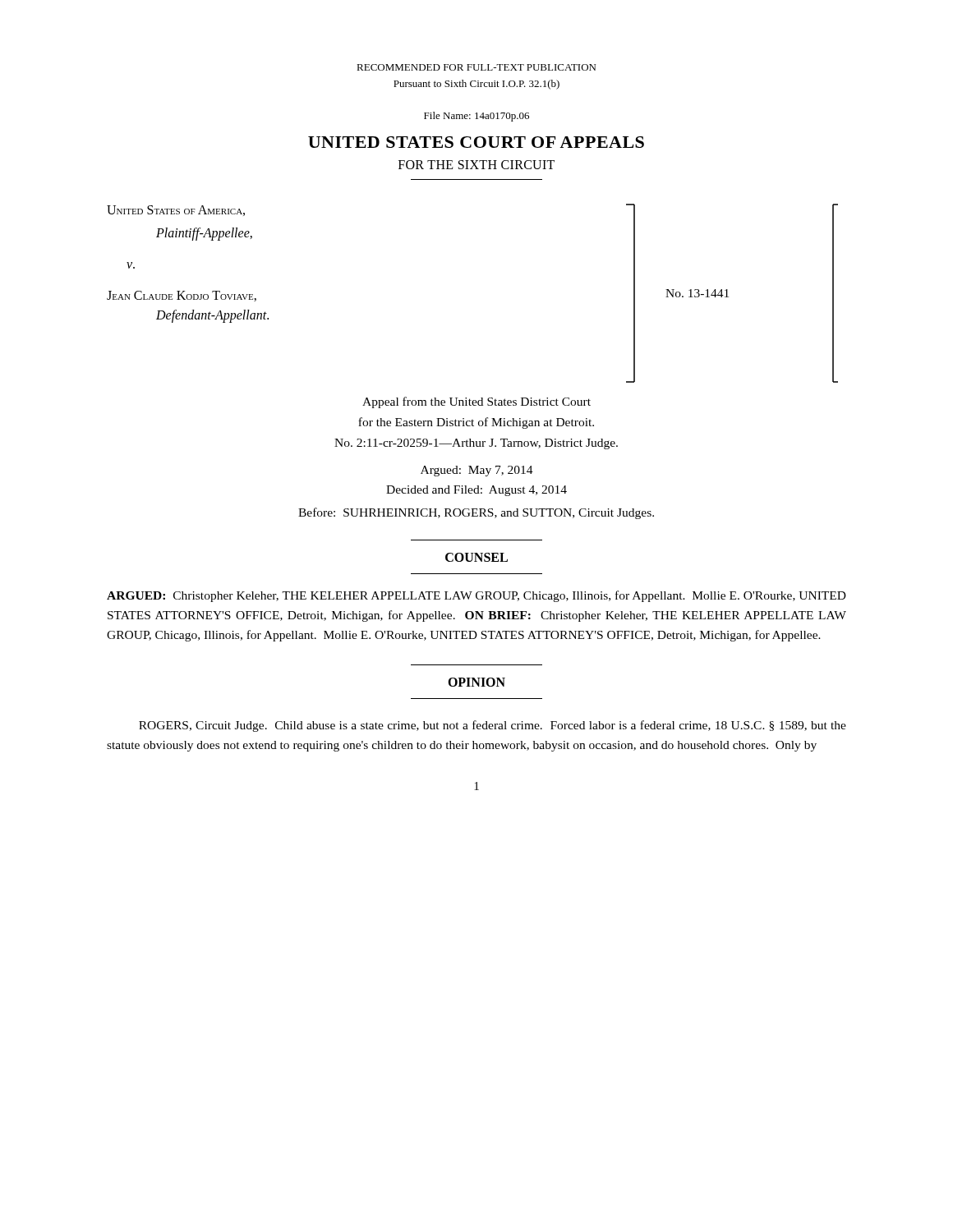
Task: Select the region starting "Argued: May 7, 2014"
Action: pyautogui.click(x=476, y=470)
